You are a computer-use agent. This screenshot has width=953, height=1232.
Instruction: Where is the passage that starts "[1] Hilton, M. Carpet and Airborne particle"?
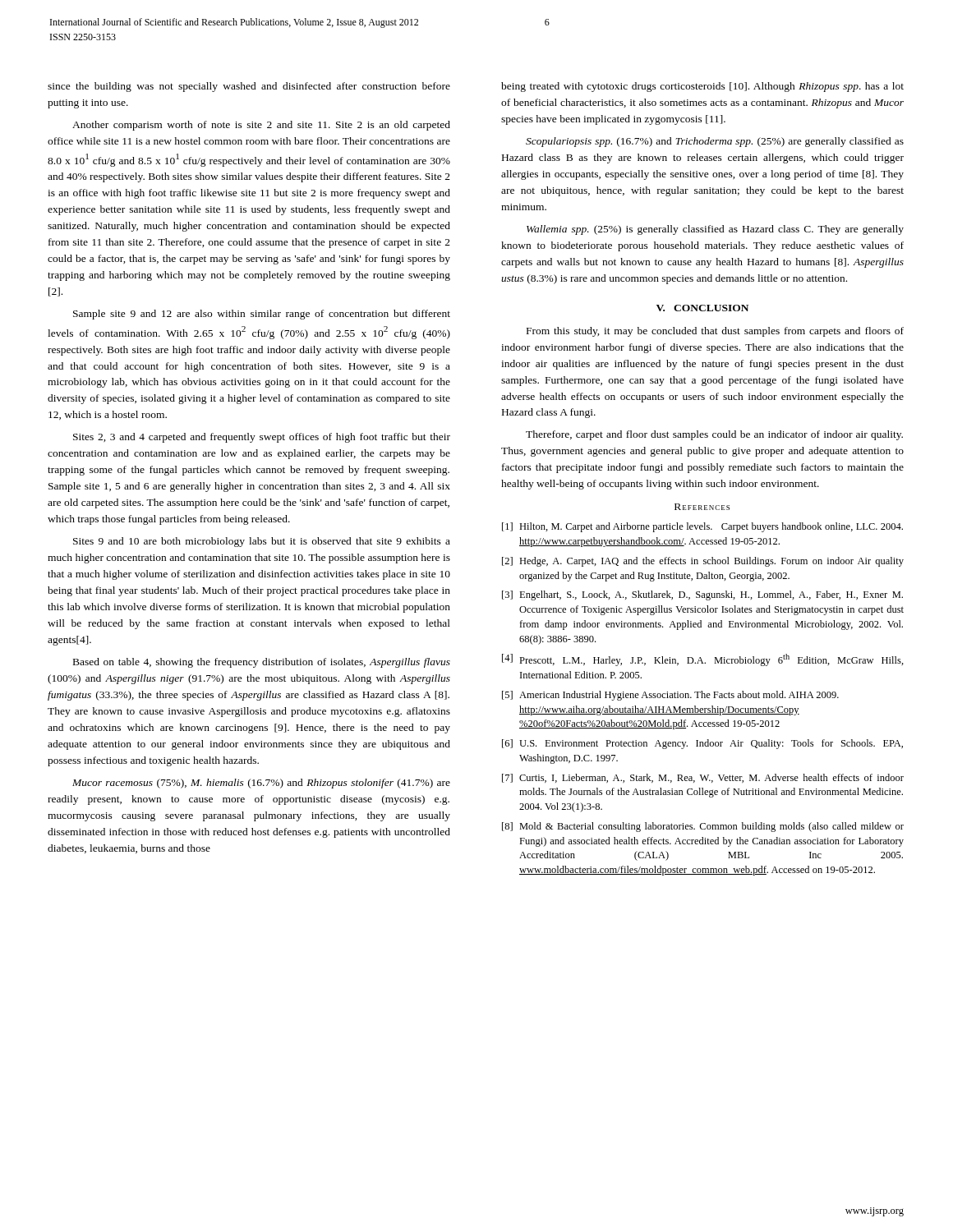pyautogui.click(x=702, y=535)
